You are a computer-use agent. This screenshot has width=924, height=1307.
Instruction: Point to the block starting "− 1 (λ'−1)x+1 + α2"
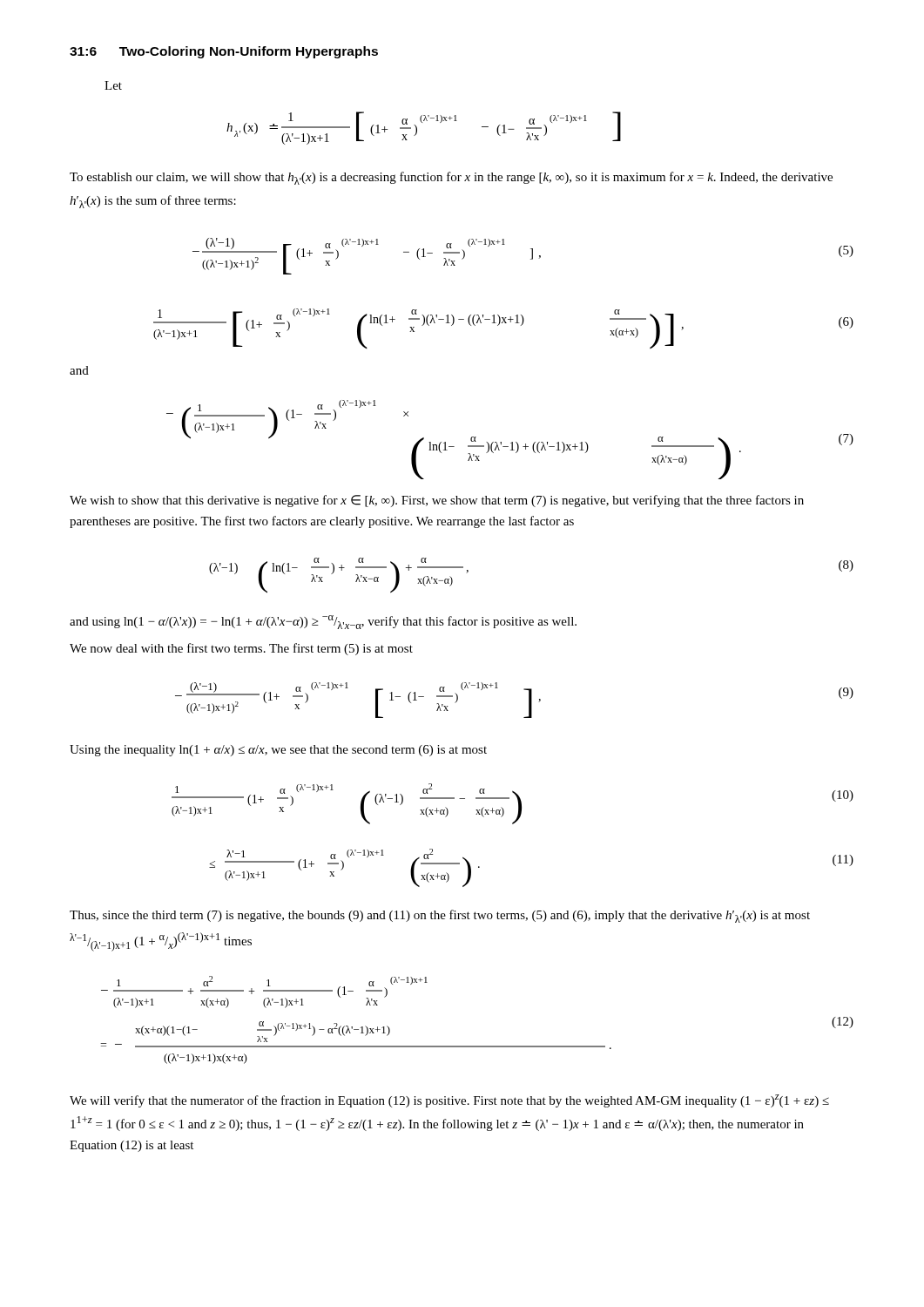pyautogui.click(x=264, y=992)
